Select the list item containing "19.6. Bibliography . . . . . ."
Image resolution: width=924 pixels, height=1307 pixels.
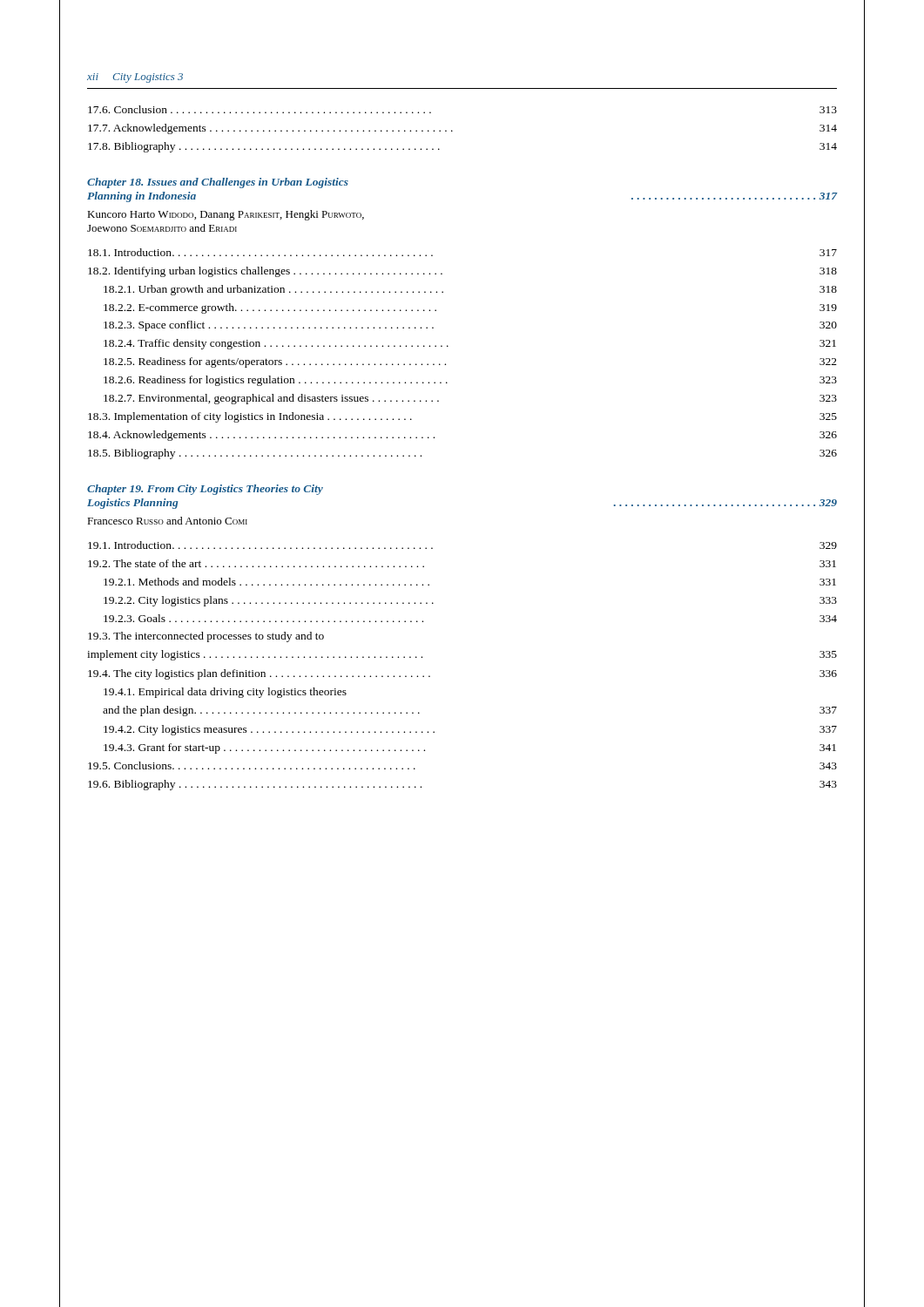click(x=127, y=785)
